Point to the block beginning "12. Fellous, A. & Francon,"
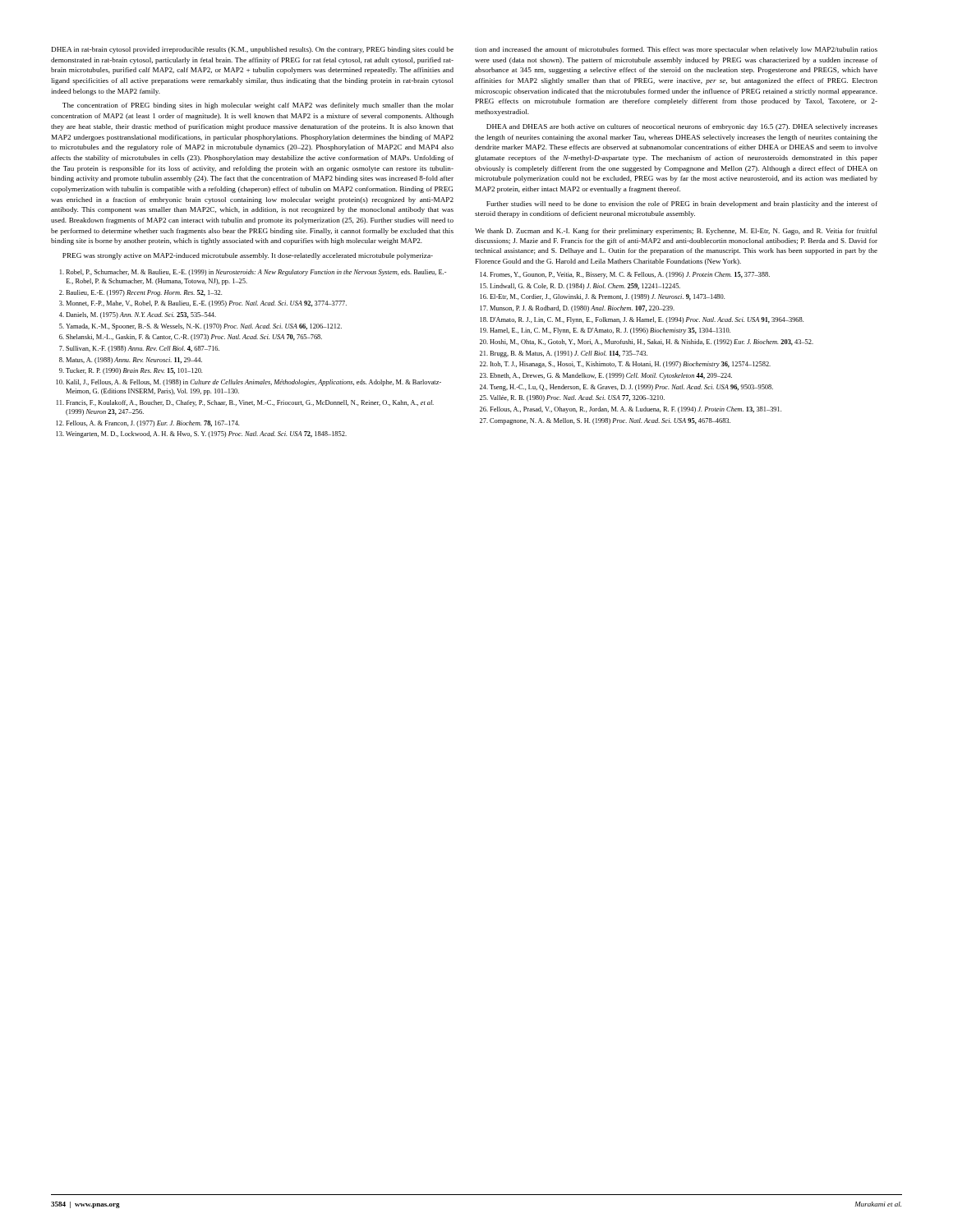This screenshot has width=953, height=1232. pos(252,423)
